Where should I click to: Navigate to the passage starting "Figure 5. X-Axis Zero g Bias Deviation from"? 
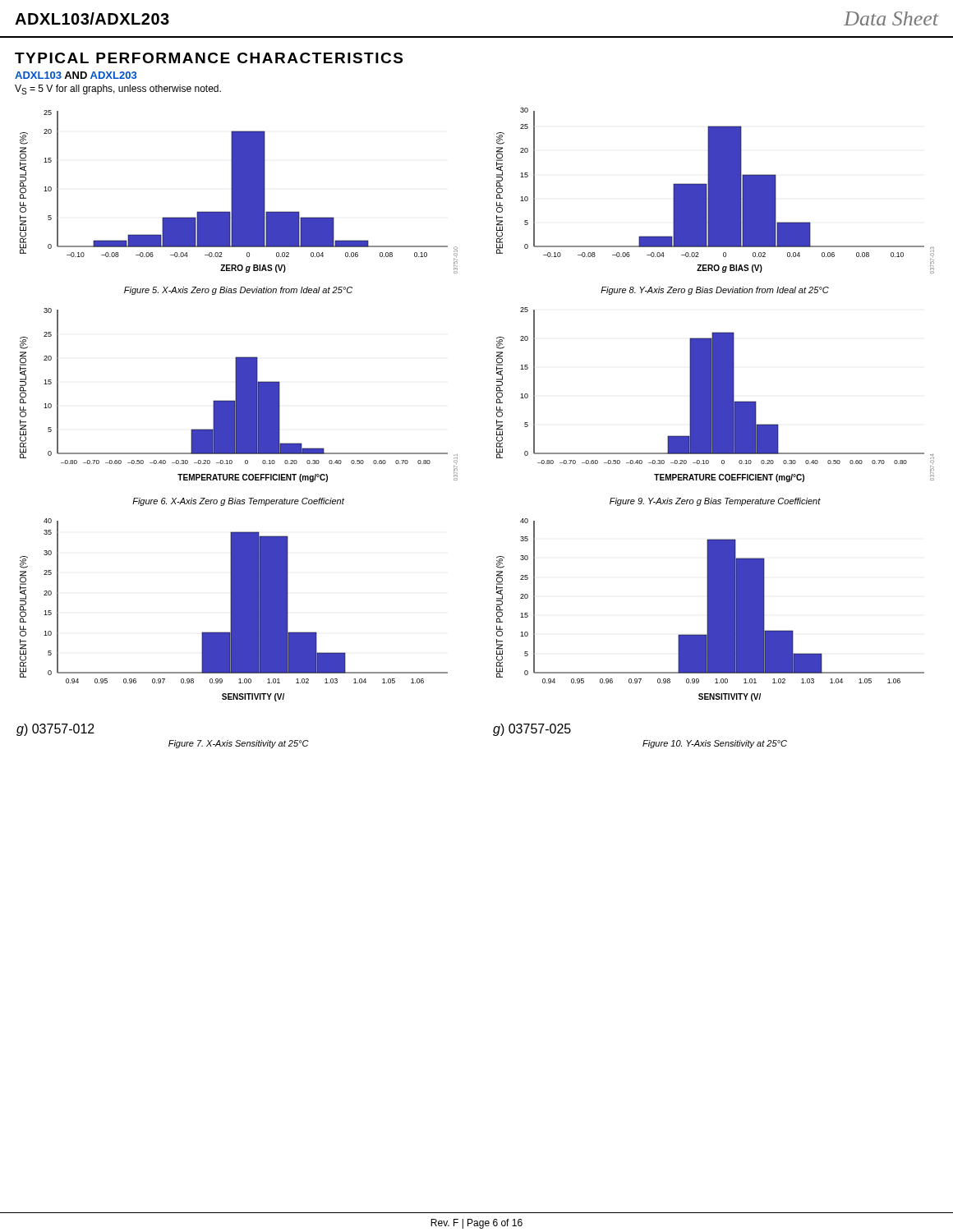coord(238,290)
